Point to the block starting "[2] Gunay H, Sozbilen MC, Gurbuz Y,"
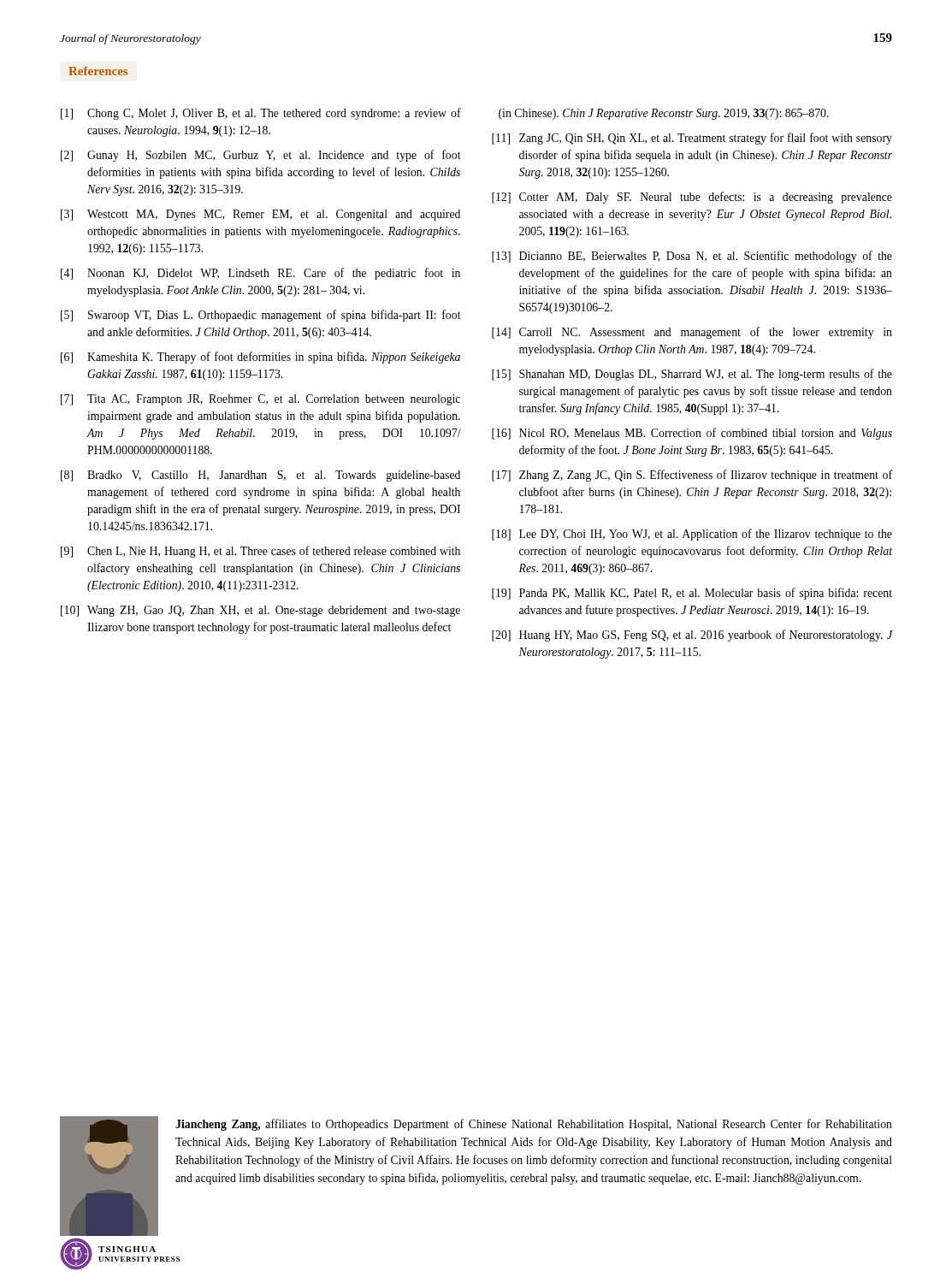Viewport: 952px width, 1283px height. click(260, 173)
